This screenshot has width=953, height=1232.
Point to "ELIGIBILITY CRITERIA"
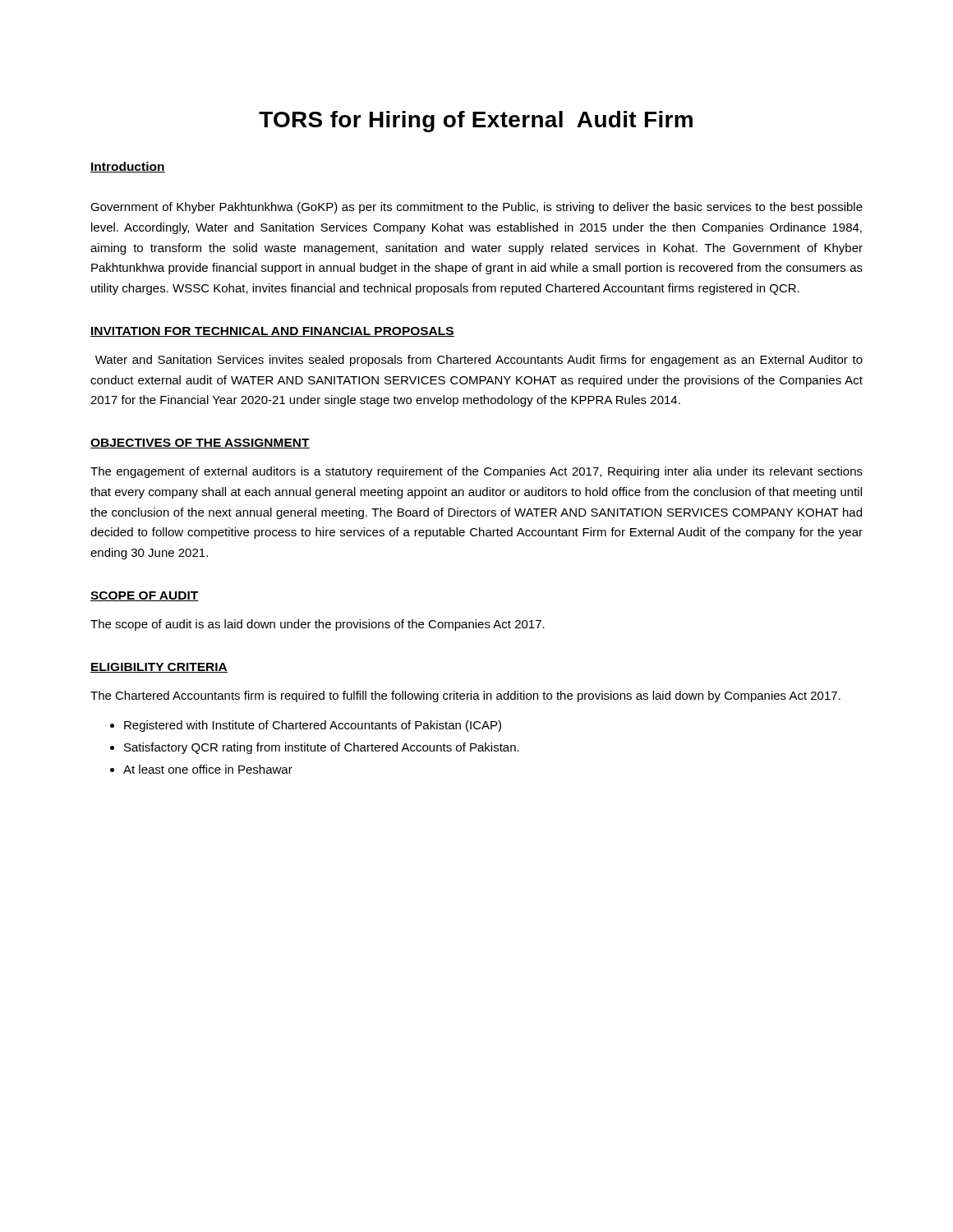click(159, 666)
